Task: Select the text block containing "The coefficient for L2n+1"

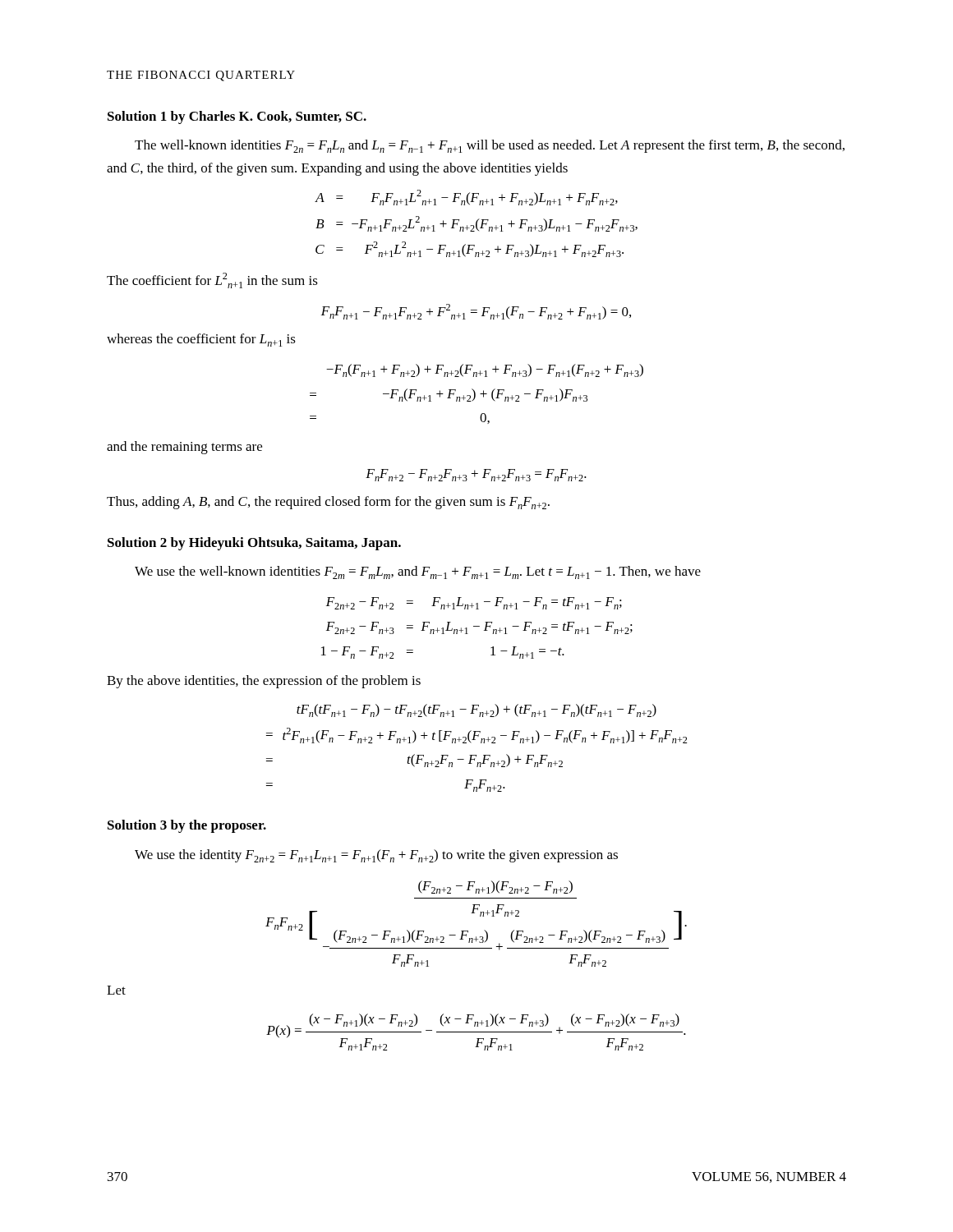Action: point(212,281)
